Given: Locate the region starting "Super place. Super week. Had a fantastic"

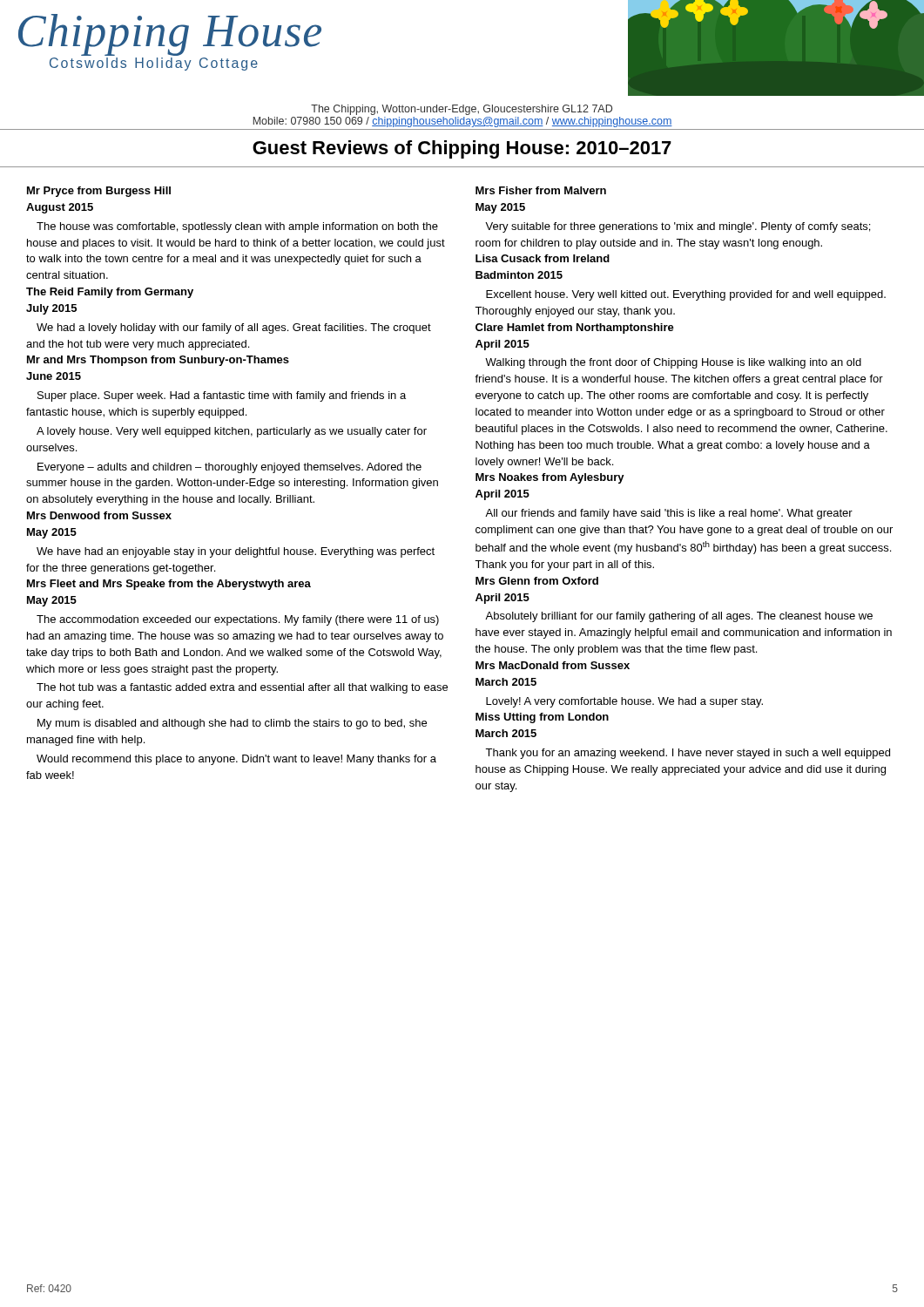Looking at the screenshot, I should click(216, 403).
